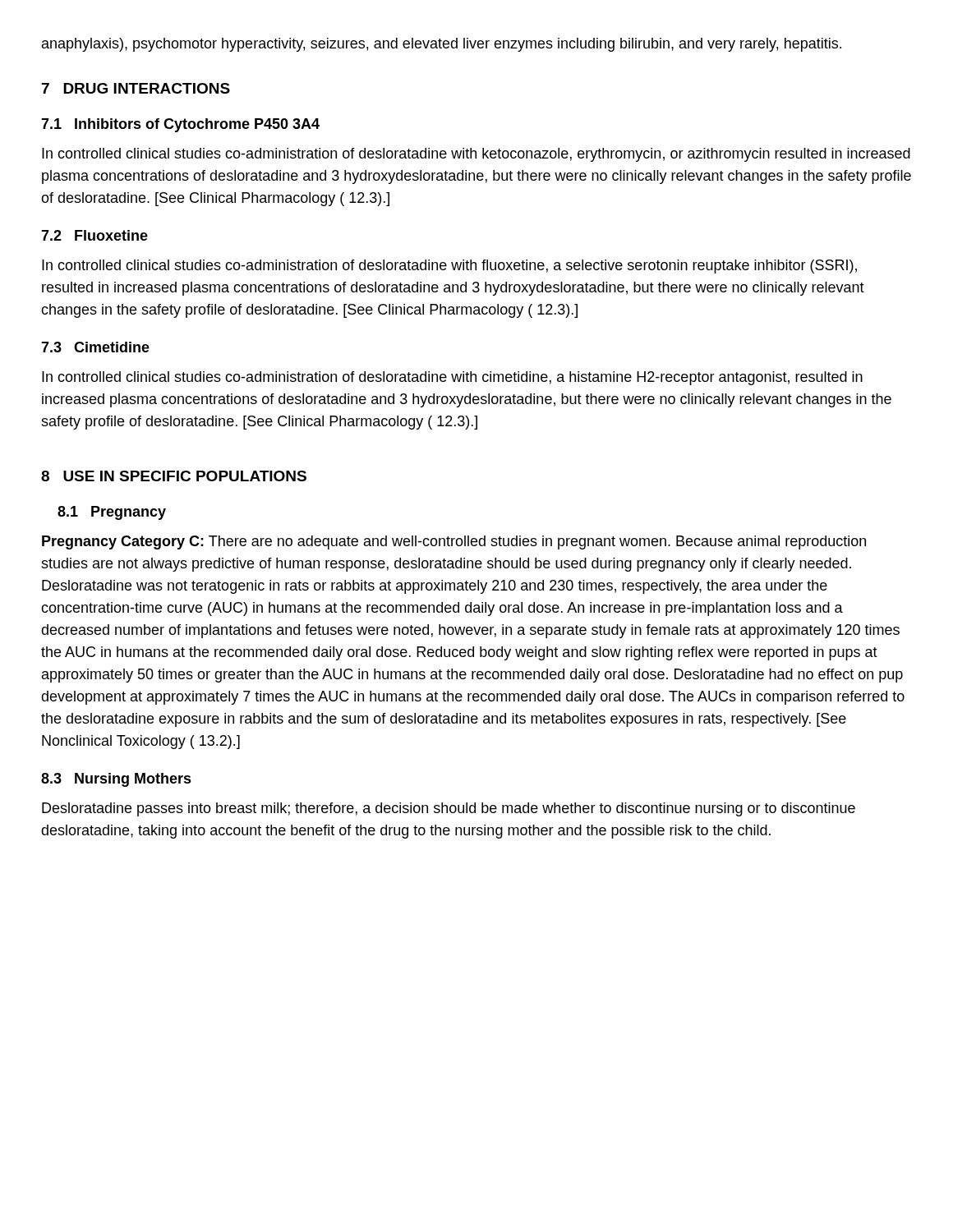Select the text block that says "Pregnancy Category C: There"
This screenshot has width=953, height=1232.
coord(473,641)
